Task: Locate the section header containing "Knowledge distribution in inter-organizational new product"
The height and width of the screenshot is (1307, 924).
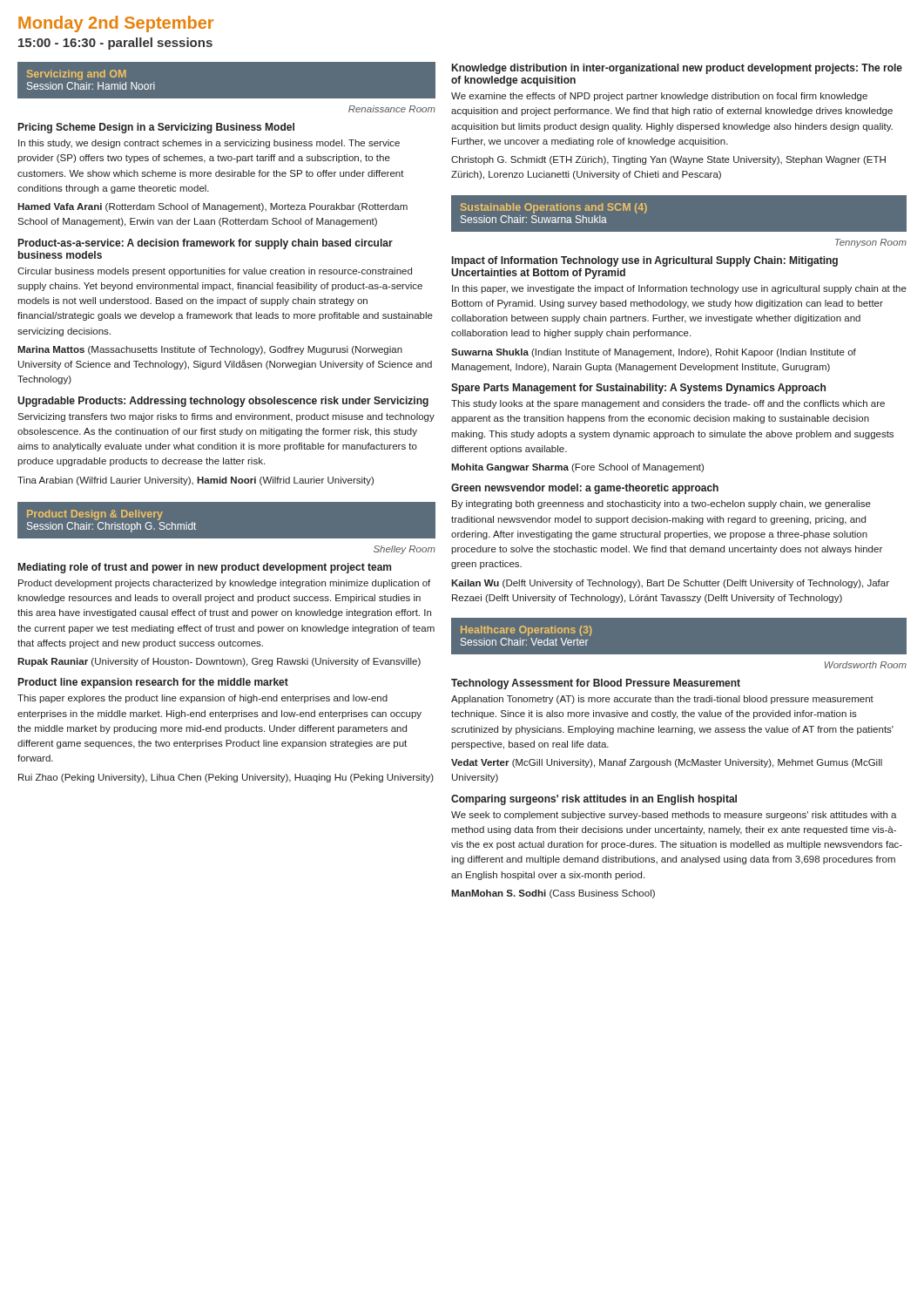Action: pos(677,74)
